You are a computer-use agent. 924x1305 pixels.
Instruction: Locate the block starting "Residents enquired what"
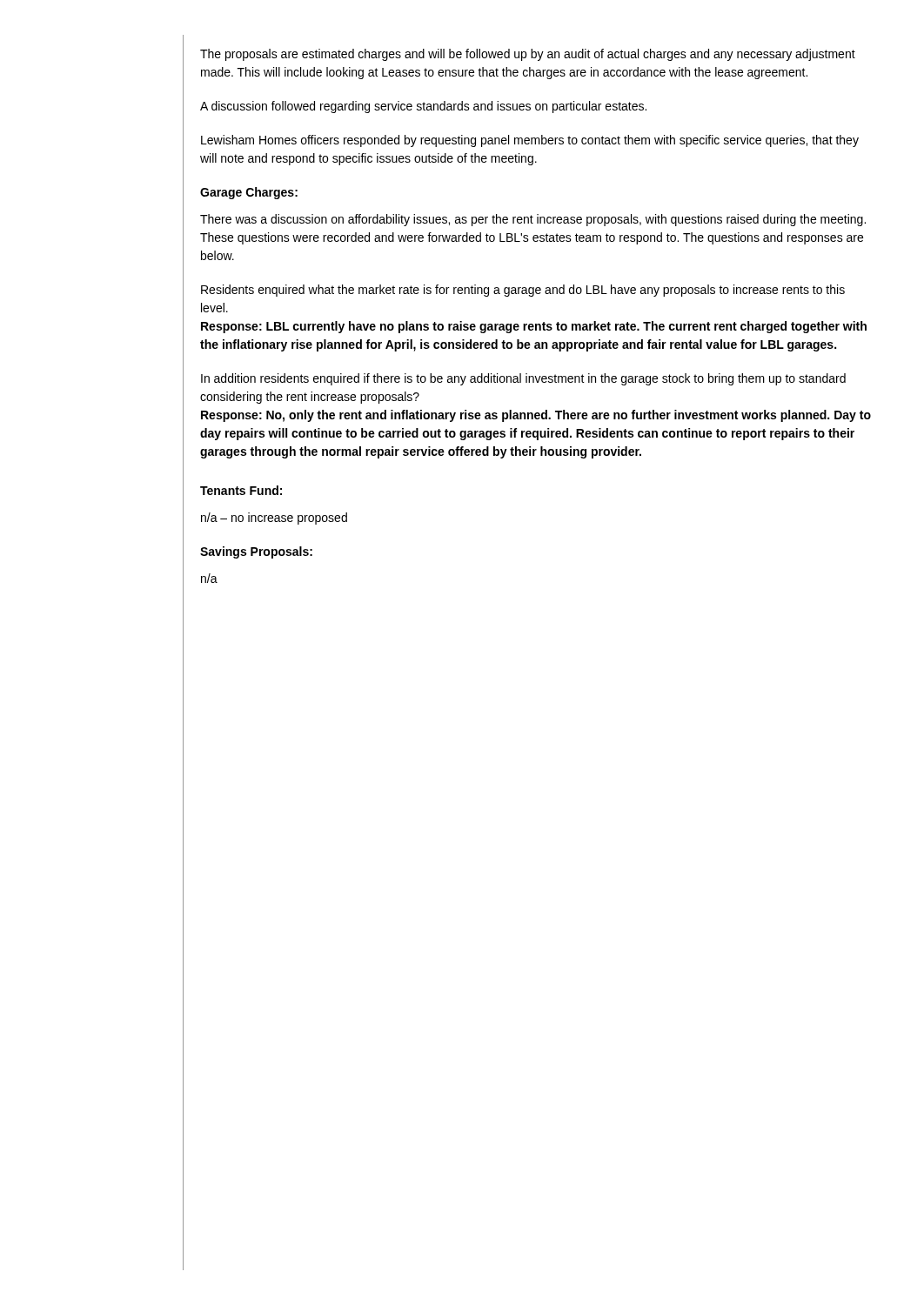(x=534, y=317)
